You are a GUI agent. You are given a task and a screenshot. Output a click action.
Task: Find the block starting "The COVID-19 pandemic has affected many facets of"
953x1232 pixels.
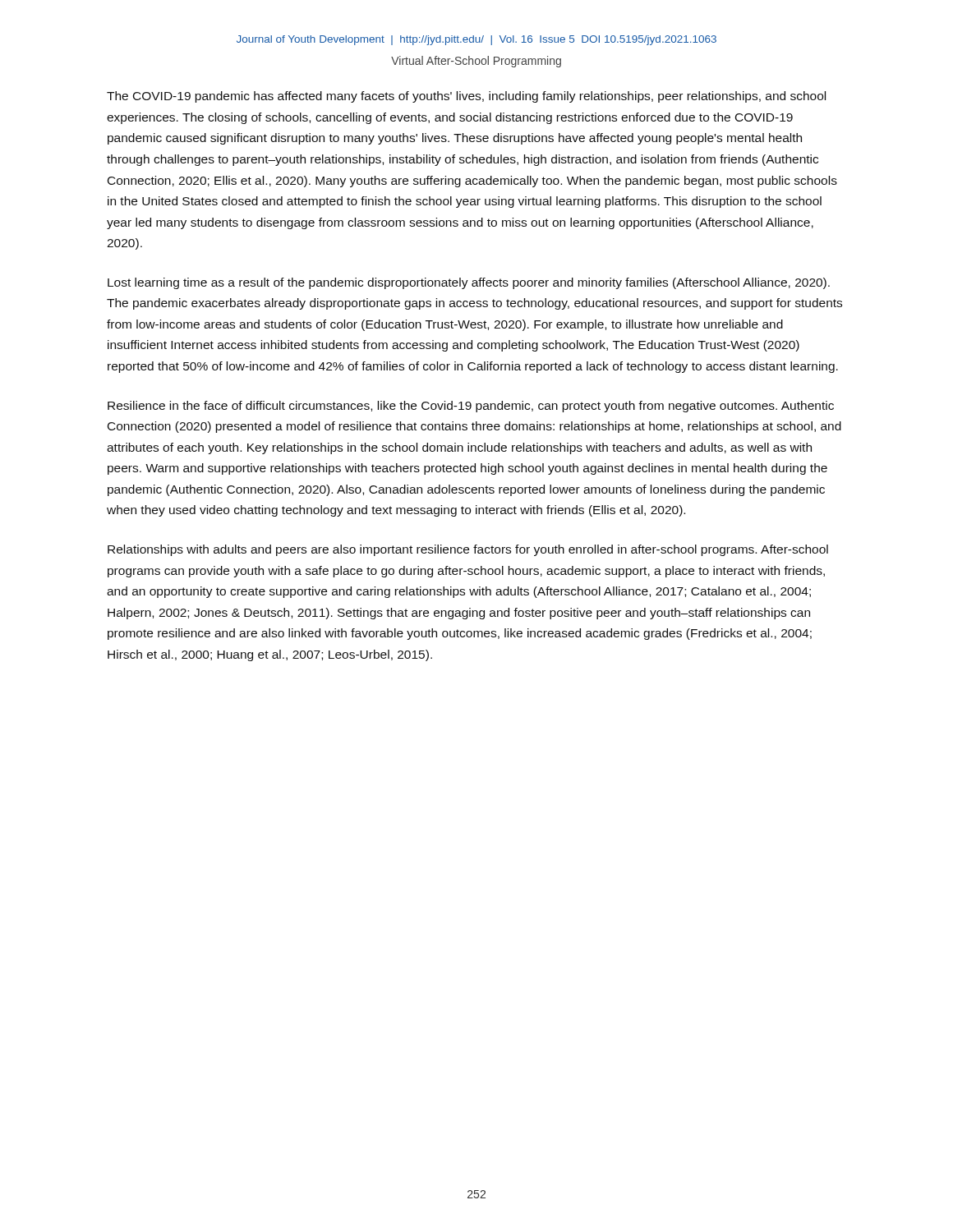472,169
